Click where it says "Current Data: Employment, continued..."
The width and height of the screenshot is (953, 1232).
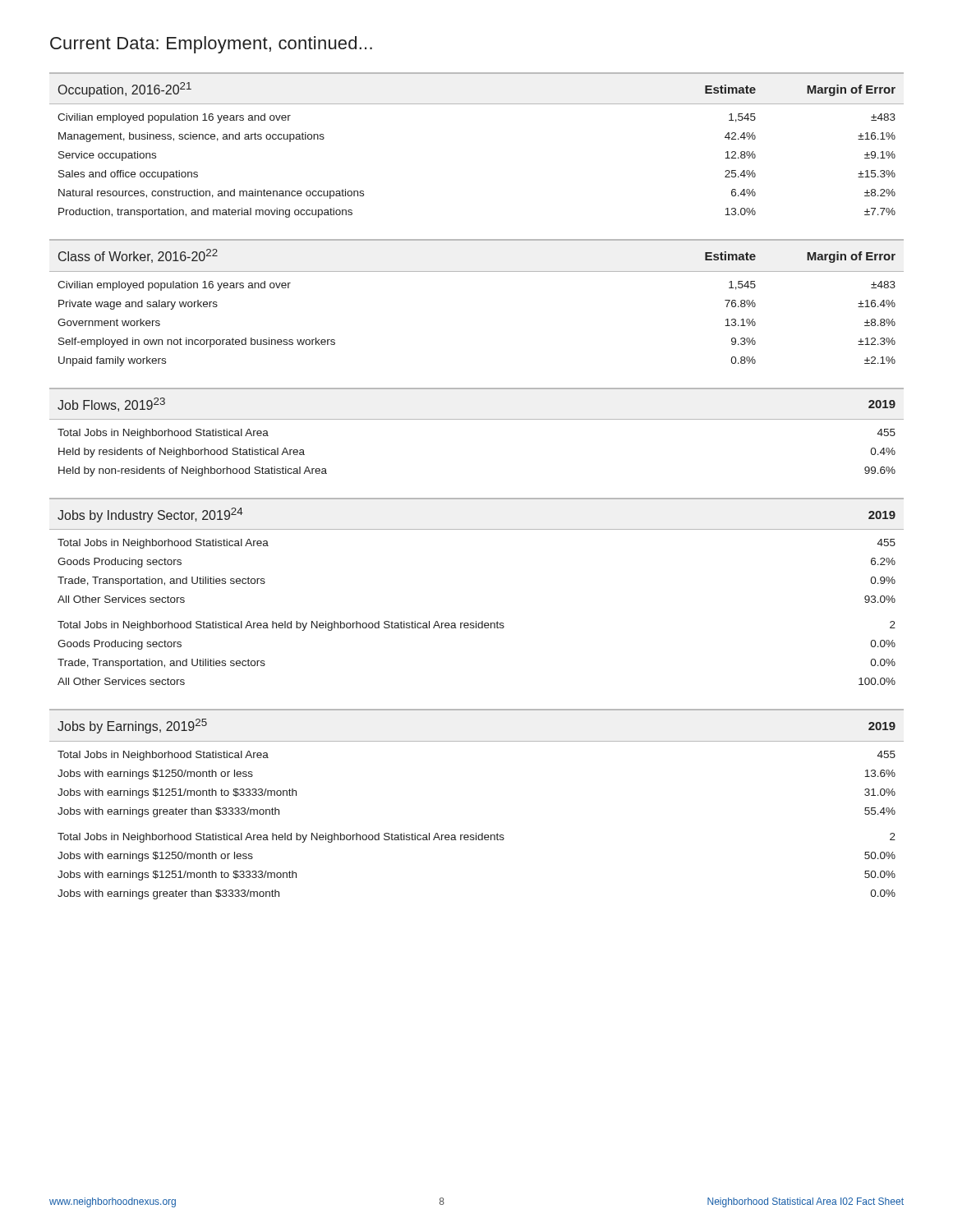pos(211,43)
